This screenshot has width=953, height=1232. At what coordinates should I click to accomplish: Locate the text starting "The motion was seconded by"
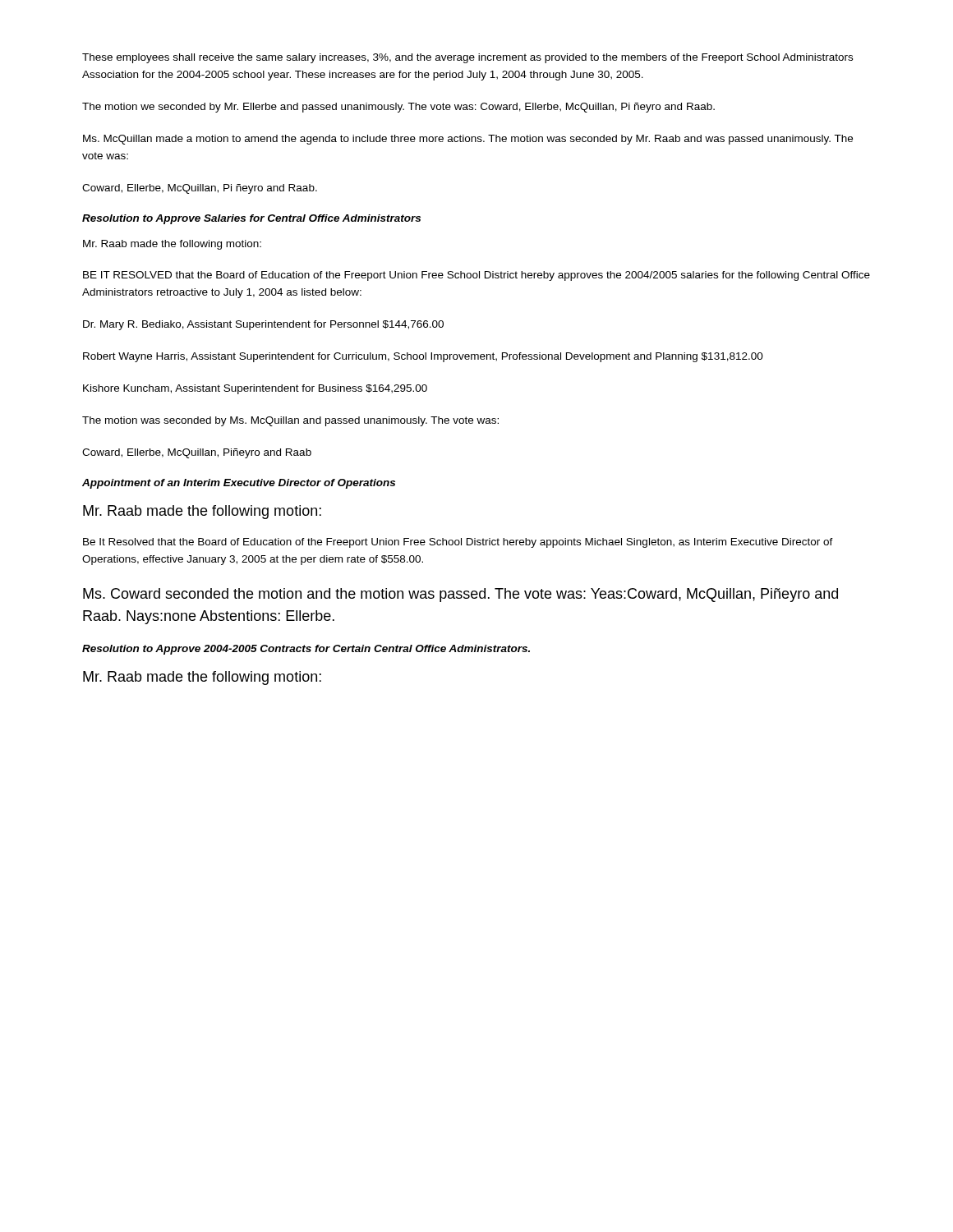291,420
